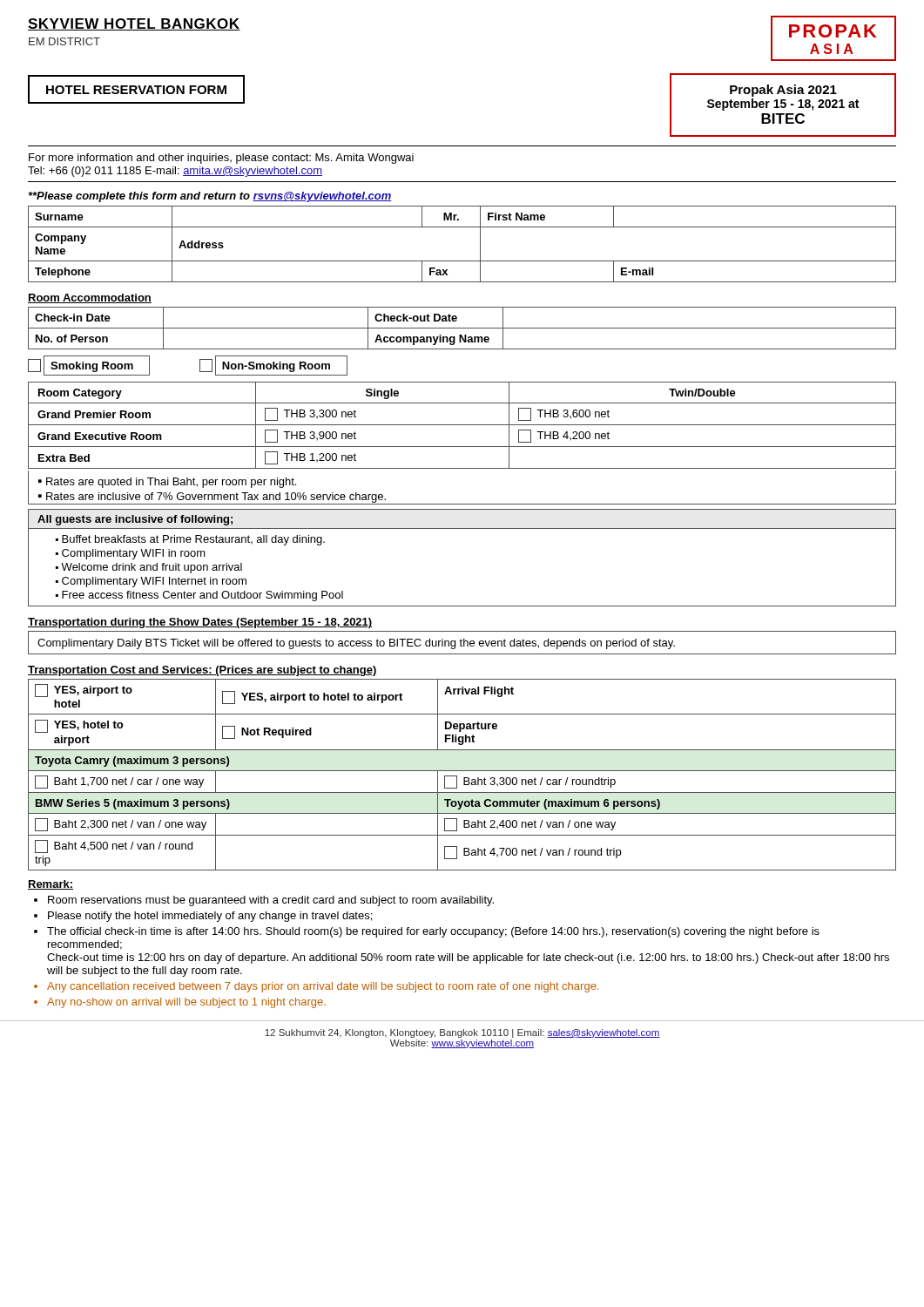Screen dimensions: 1307x924
Task: Point to the region starting "Any cancellation received between 7 days prior"
Action: pos(323,986)
